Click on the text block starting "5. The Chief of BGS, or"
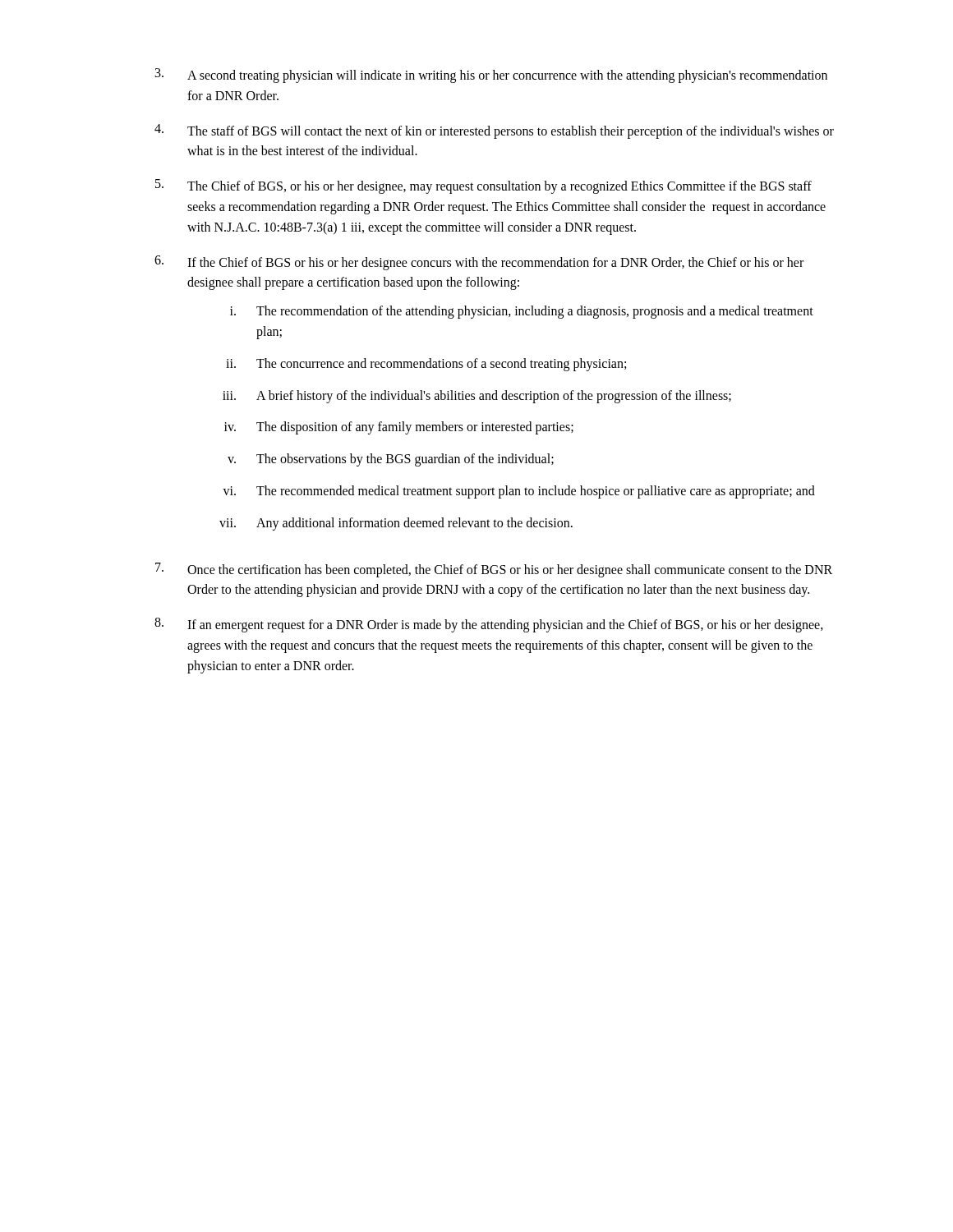The height and width of the screenshot is (1232, 953). [x=476, y=207]
